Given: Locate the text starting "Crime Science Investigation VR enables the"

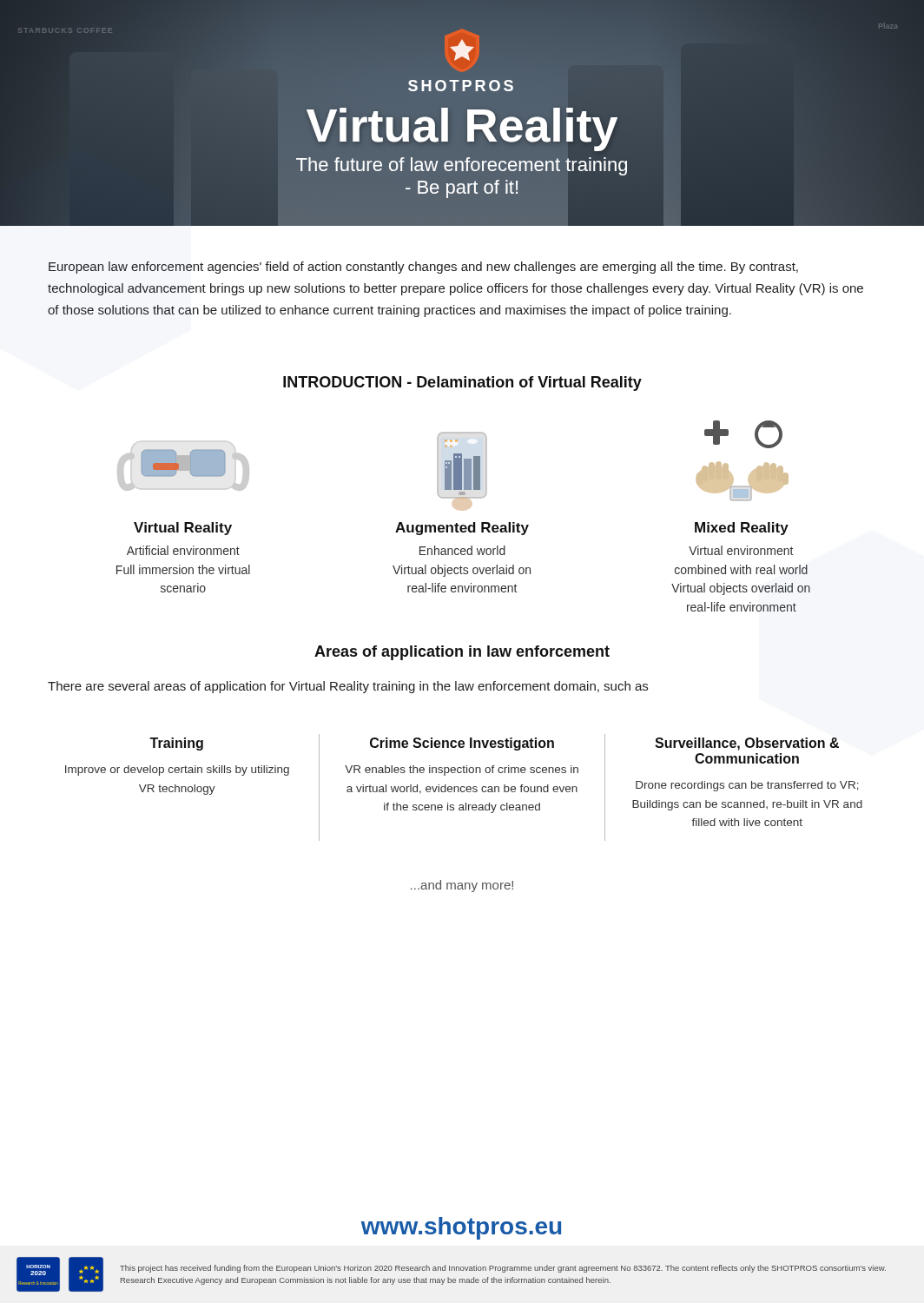Looking at the screenshot, I should tap(462, 776).
